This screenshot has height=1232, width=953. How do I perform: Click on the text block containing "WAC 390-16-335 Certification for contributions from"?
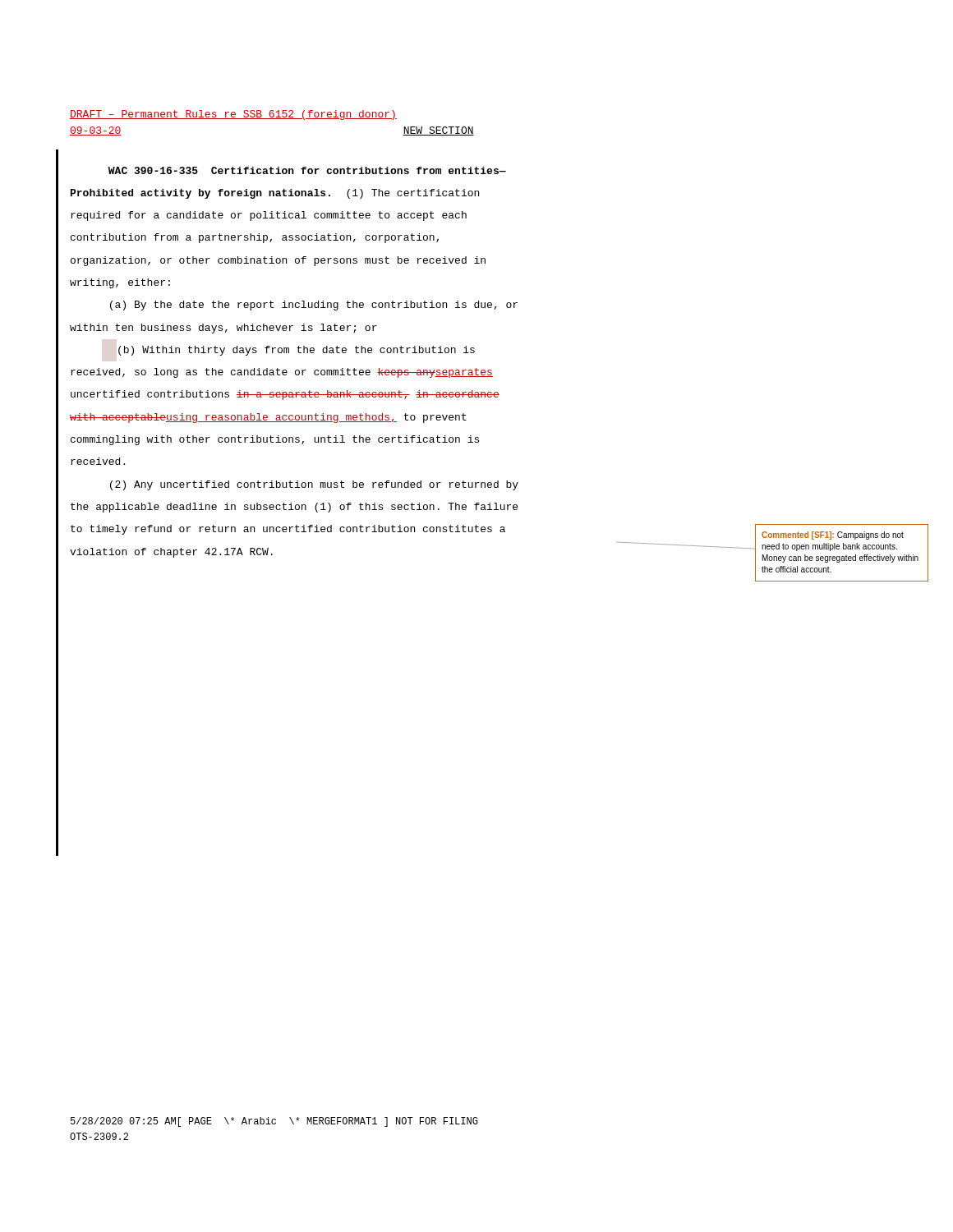point(288,227)
